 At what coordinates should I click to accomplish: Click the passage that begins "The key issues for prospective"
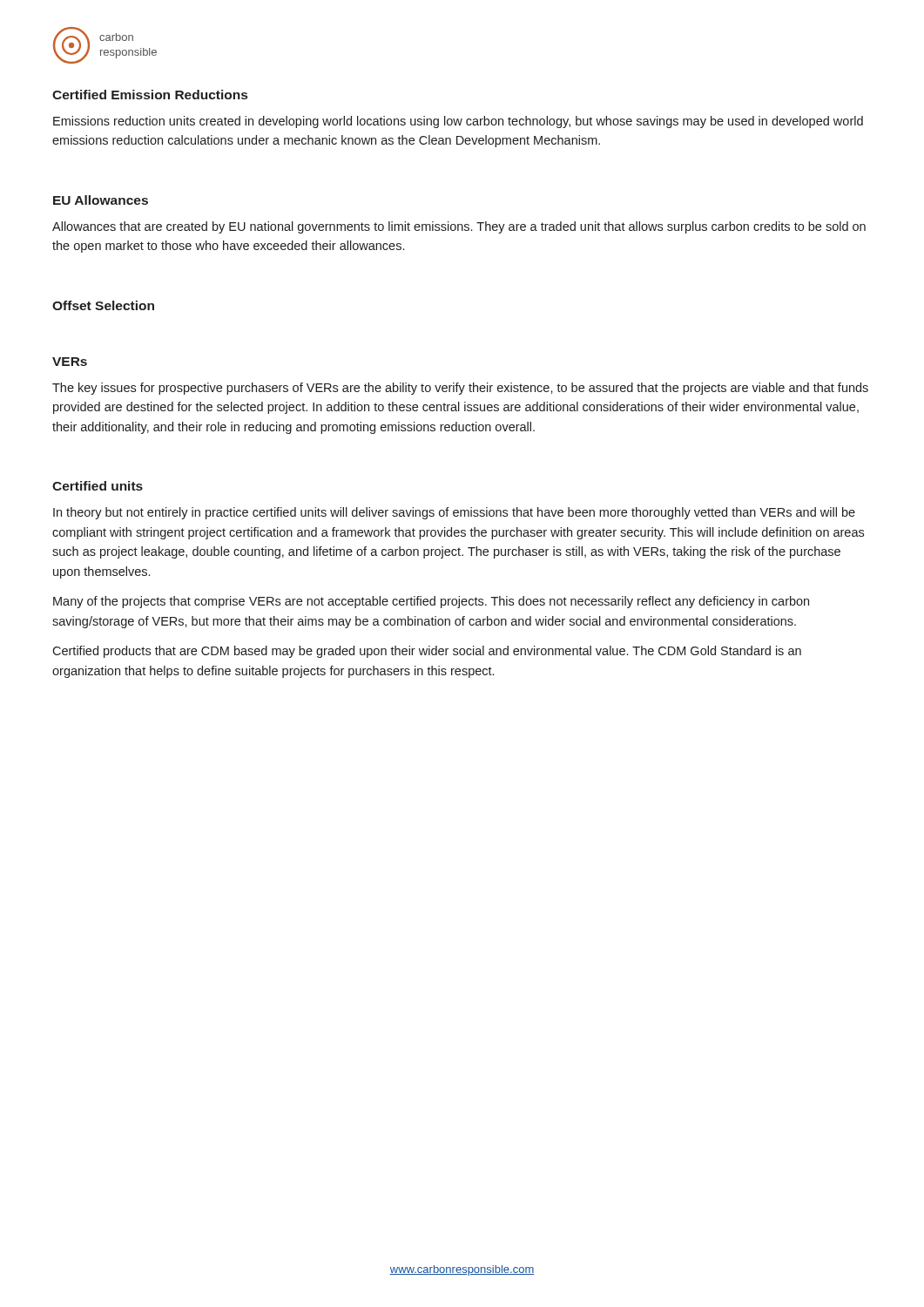pos(460,407)
